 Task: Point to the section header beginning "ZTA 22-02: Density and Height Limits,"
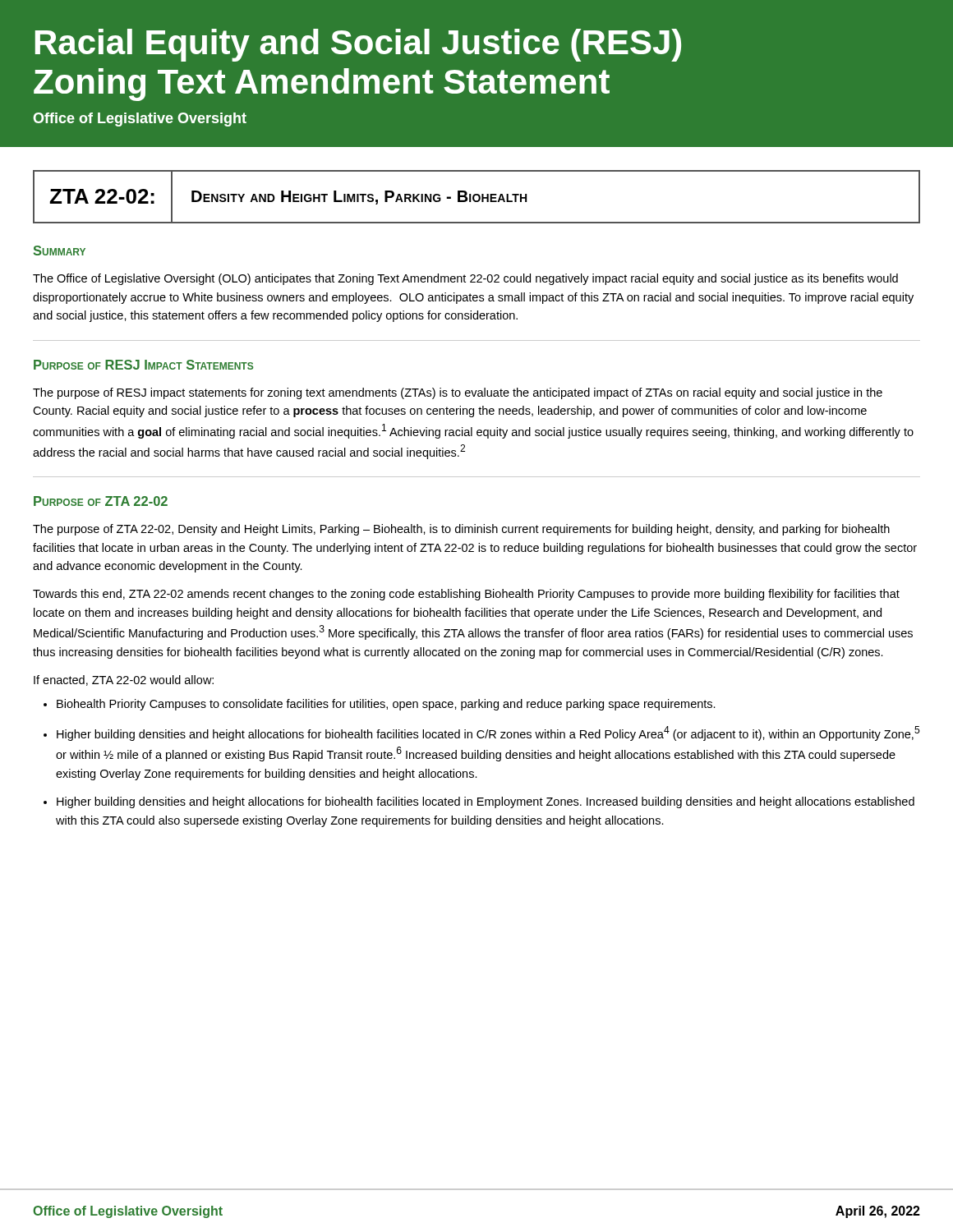tap(290, 197)
